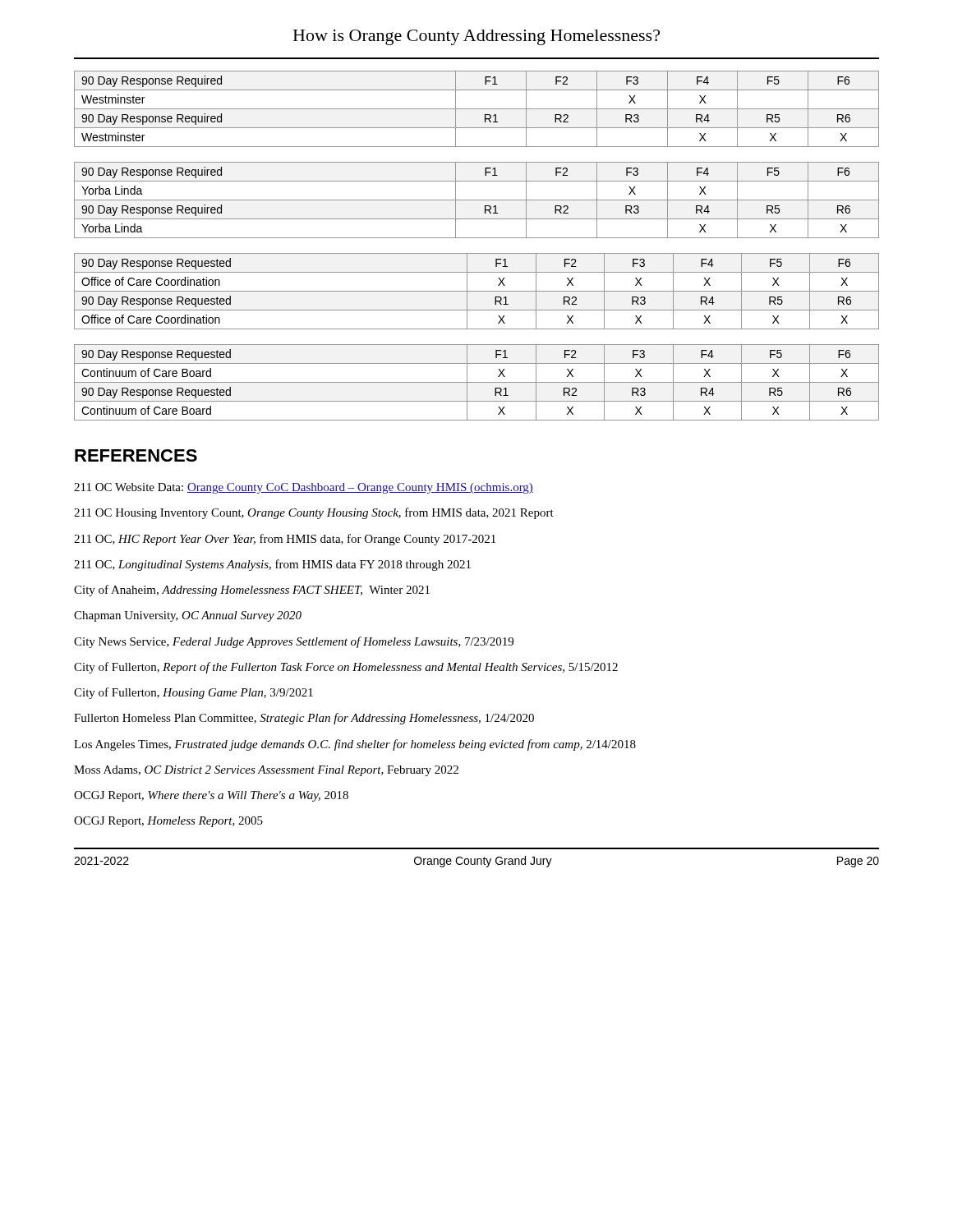Click on the table containing "Office of Care Coordination"

[476, 291]
